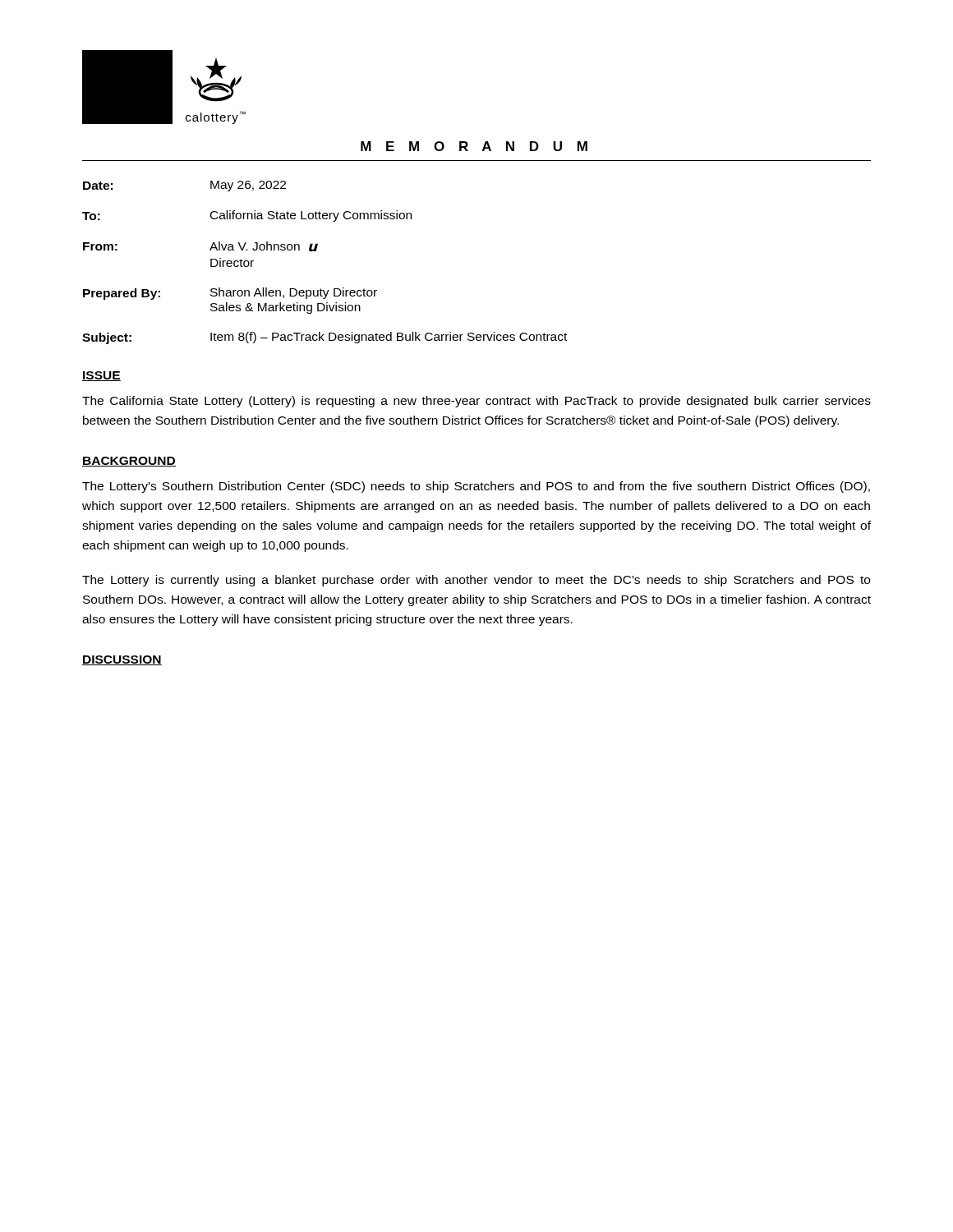Viewport: 953px width, 1232px height.
Task: Find "To: California State Lottery Commission" on this page
Action: 247,216
